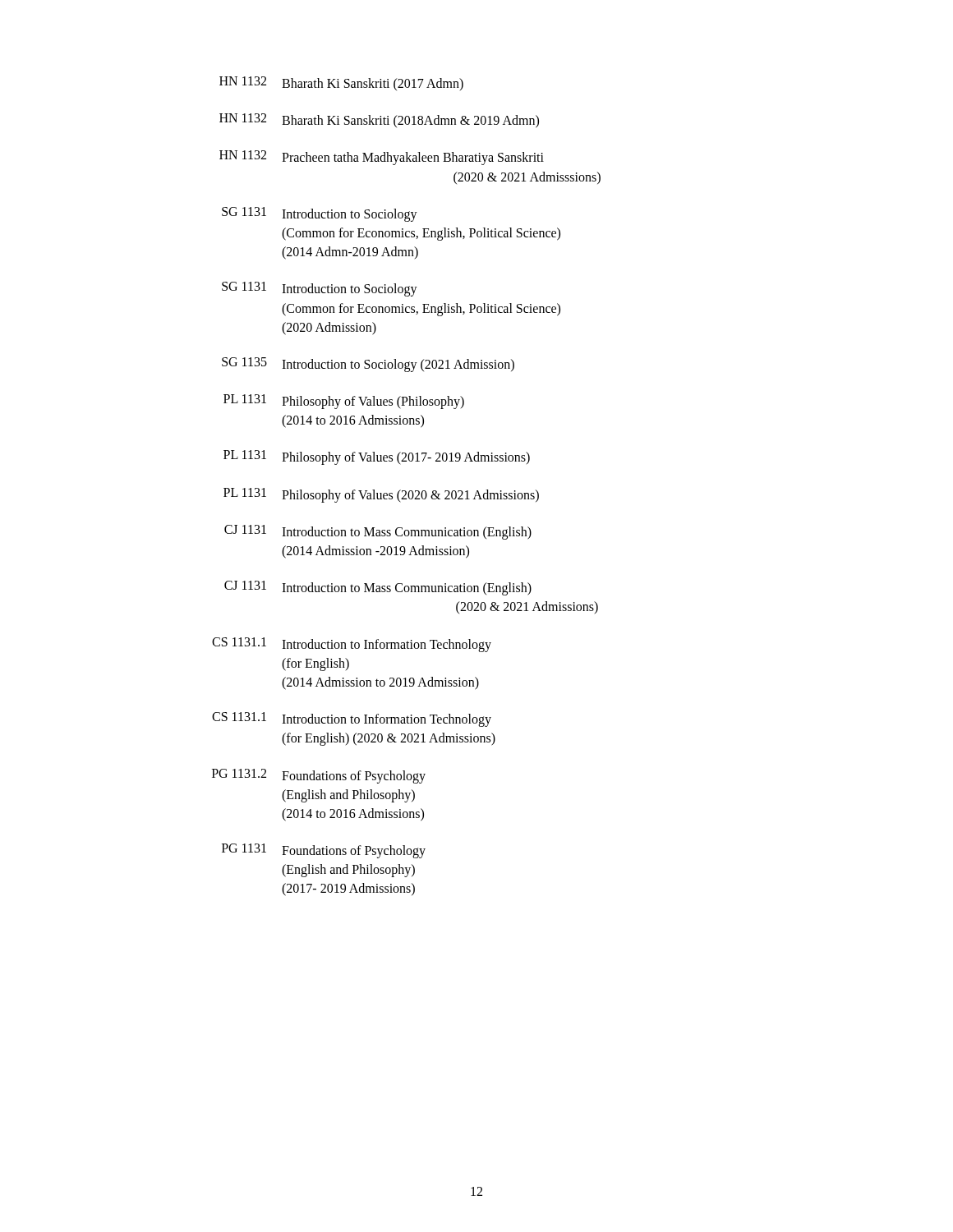
Task: Select the text starting "PL 1131 Philosophy of Values (Philosophy) (2014 to"
Action: 344,402
